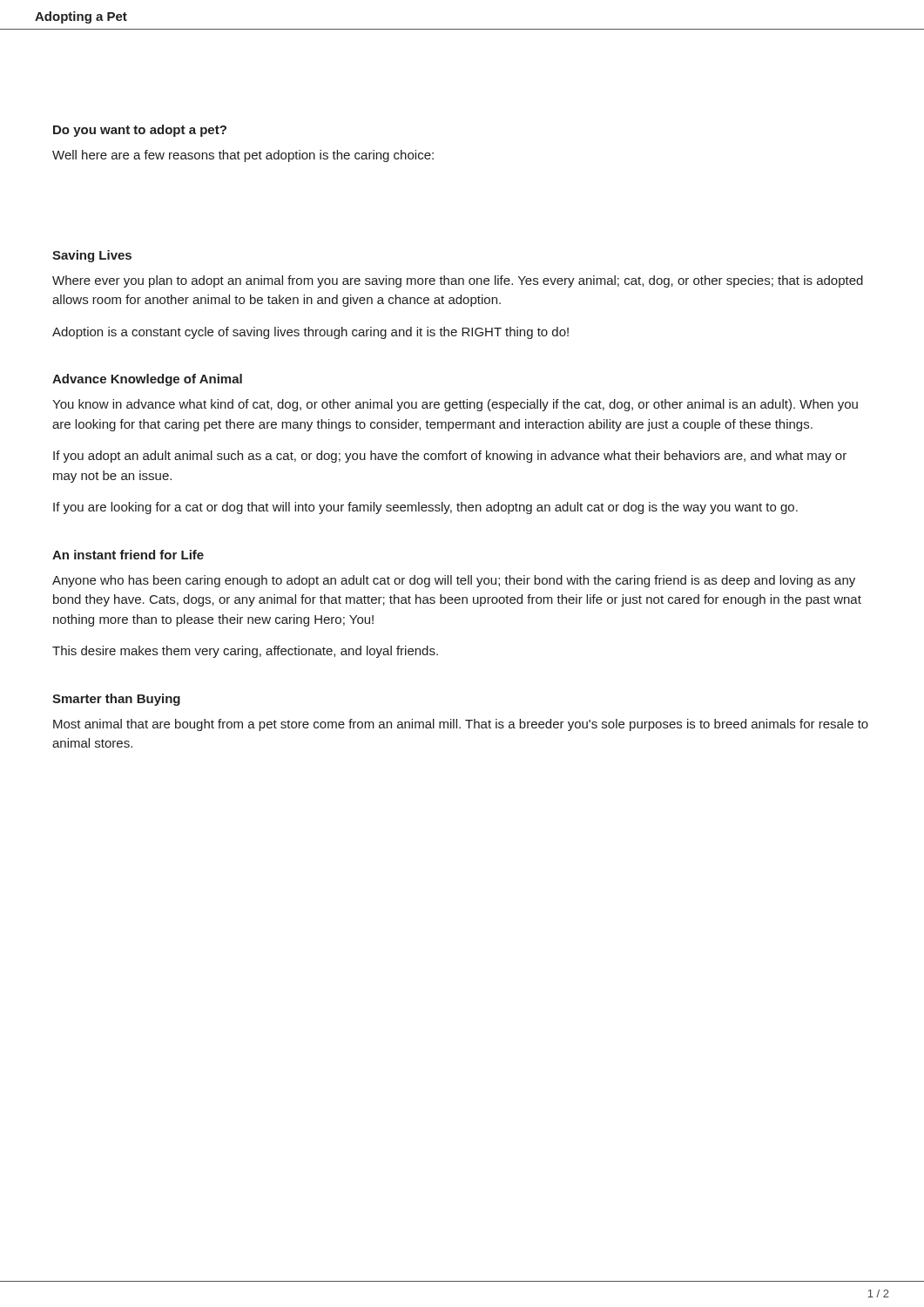This screenshot has width=924, height=1307.
Task: Navigate to the region starting "Advance Knowledge of Animal"
Action: tap(147, 379)
